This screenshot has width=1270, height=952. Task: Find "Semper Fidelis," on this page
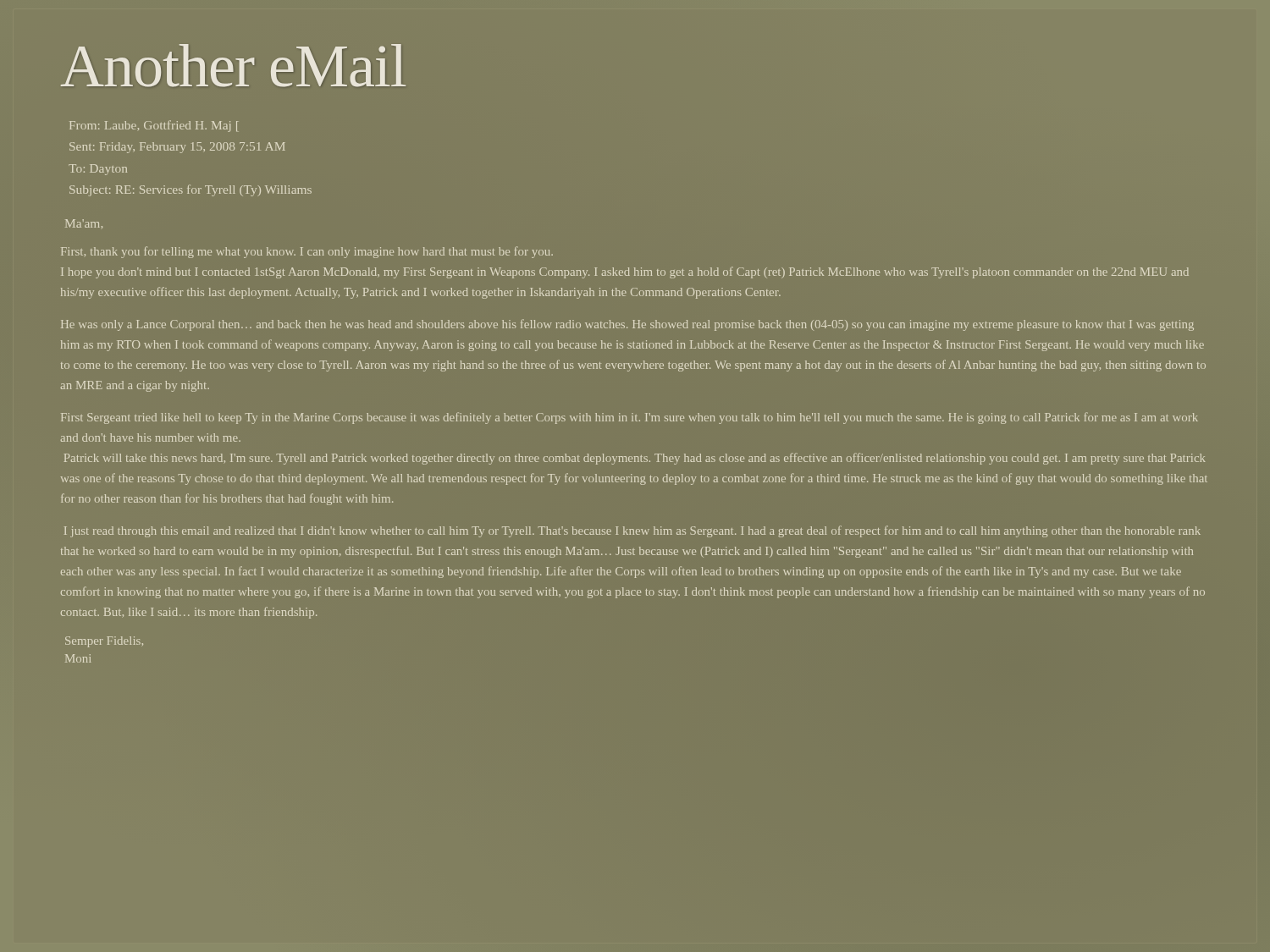104,640
